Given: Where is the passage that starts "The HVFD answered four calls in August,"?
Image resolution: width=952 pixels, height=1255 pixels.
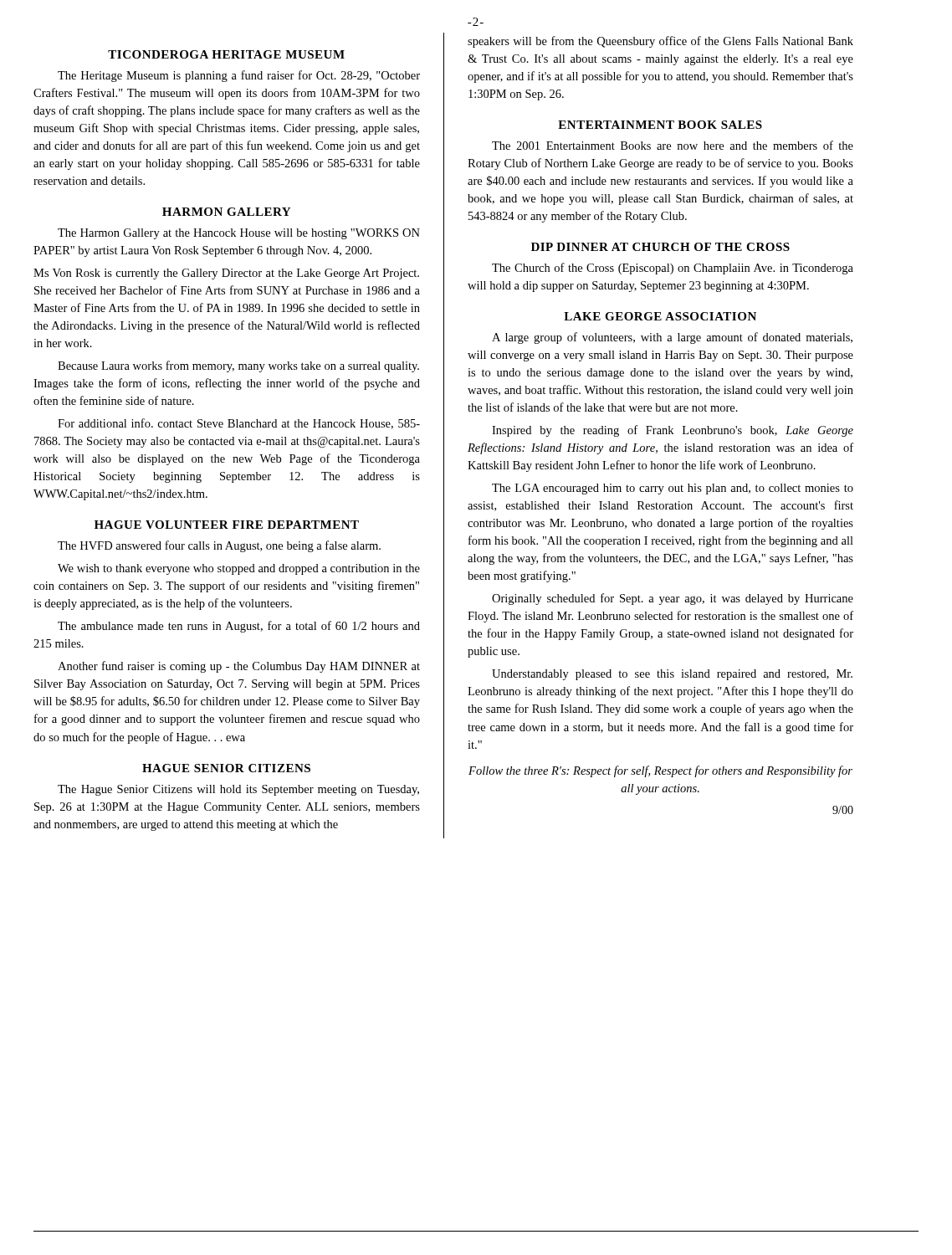Looking at the screenshot, I should tap(219, 546).
